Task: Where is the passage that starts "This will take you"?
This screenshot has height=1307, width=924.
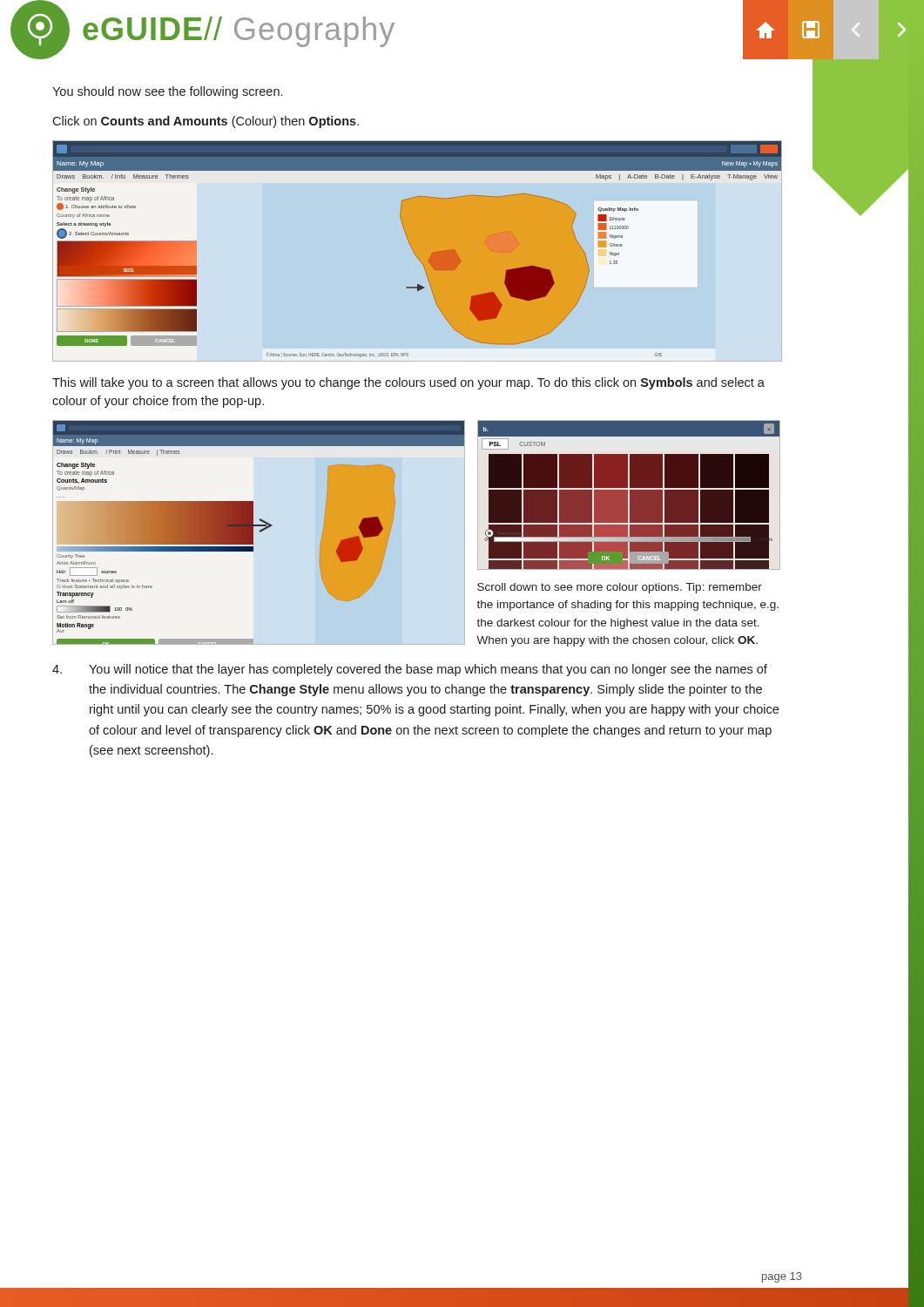Action: (x=408, y=392)
